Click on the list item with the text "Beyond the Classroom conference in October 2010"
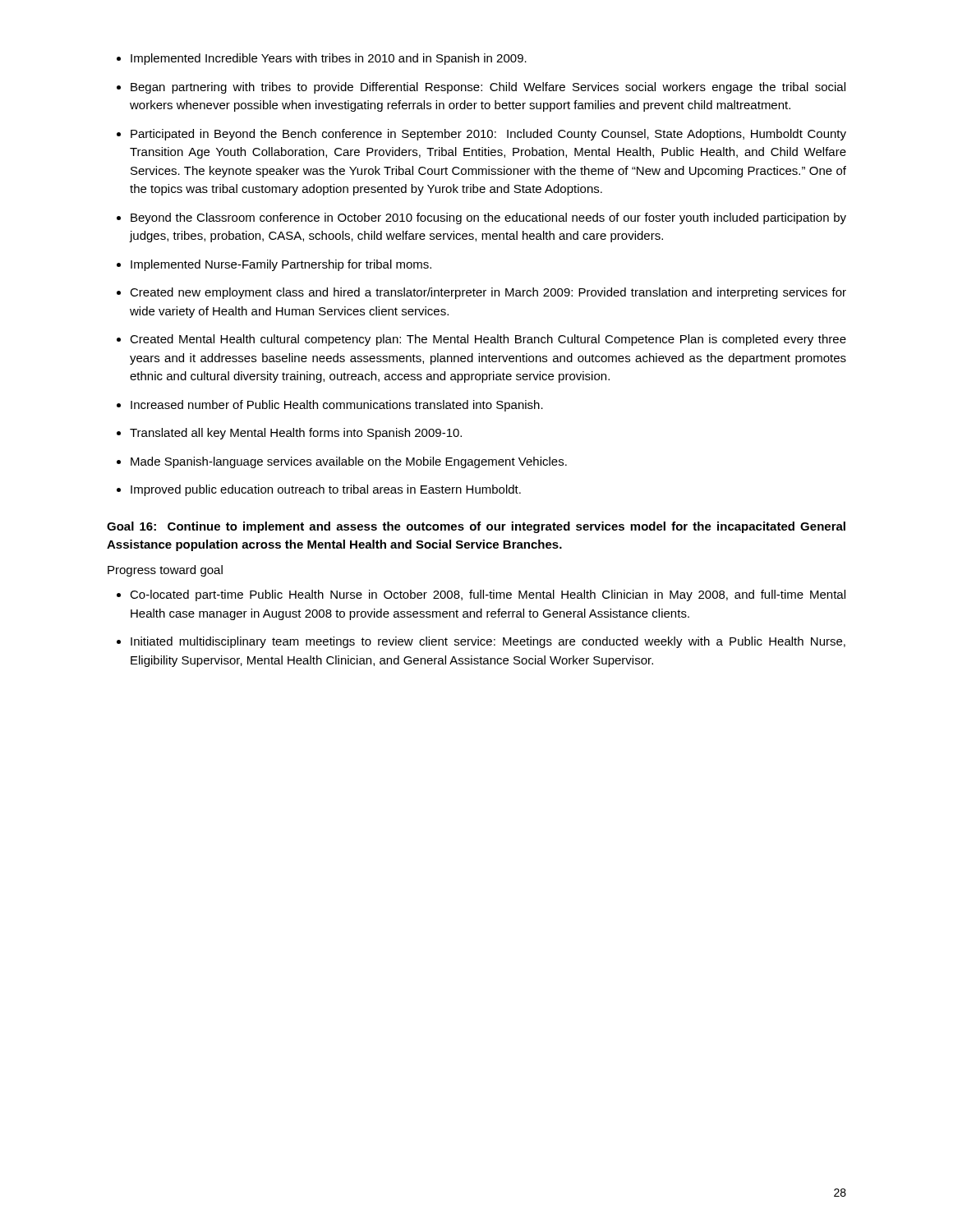The width and height of the screenshot is (953, 1232). pos(488,227)
